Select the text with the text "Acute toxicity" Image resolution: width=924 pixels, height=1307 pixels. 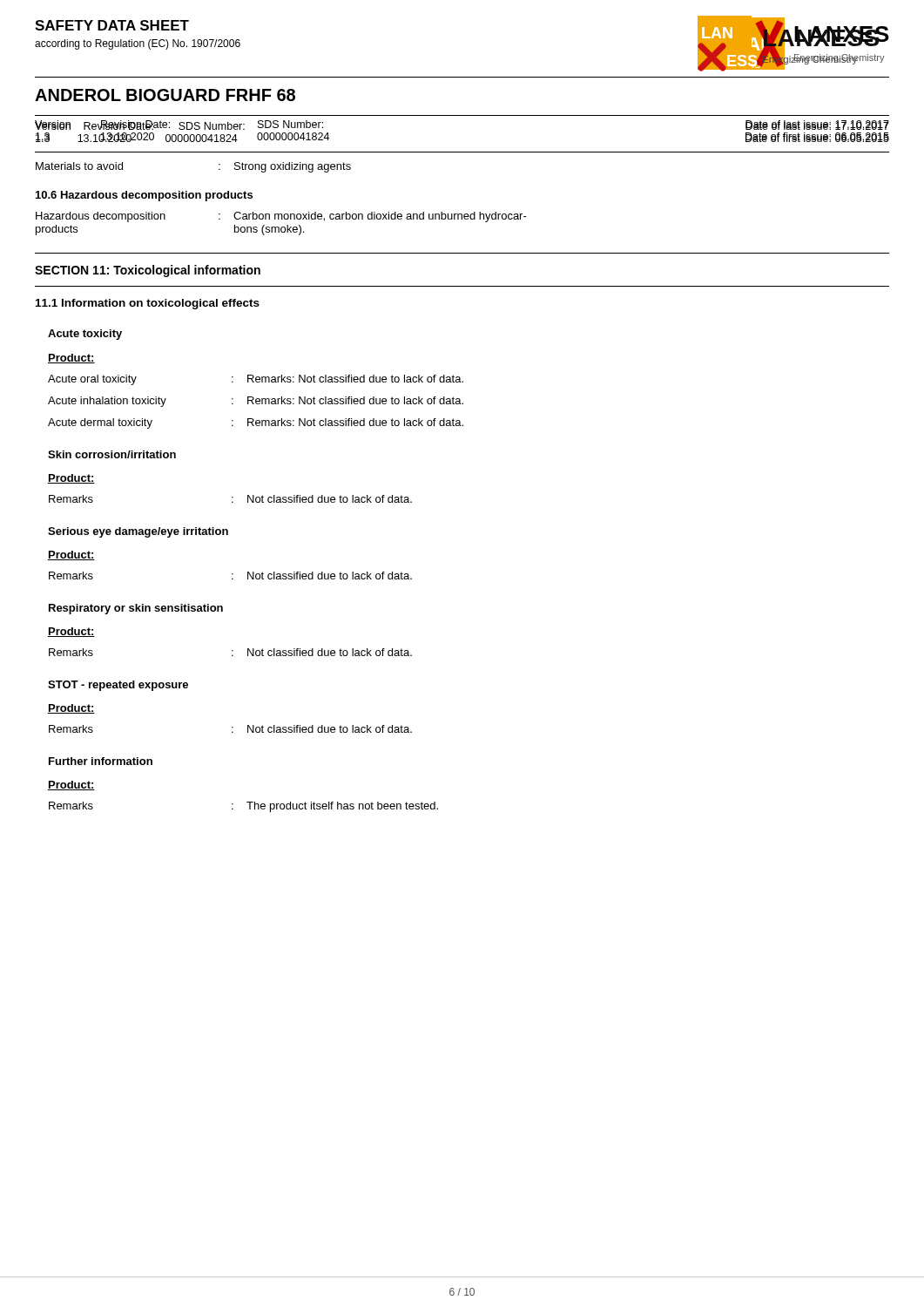coord(85,333)
